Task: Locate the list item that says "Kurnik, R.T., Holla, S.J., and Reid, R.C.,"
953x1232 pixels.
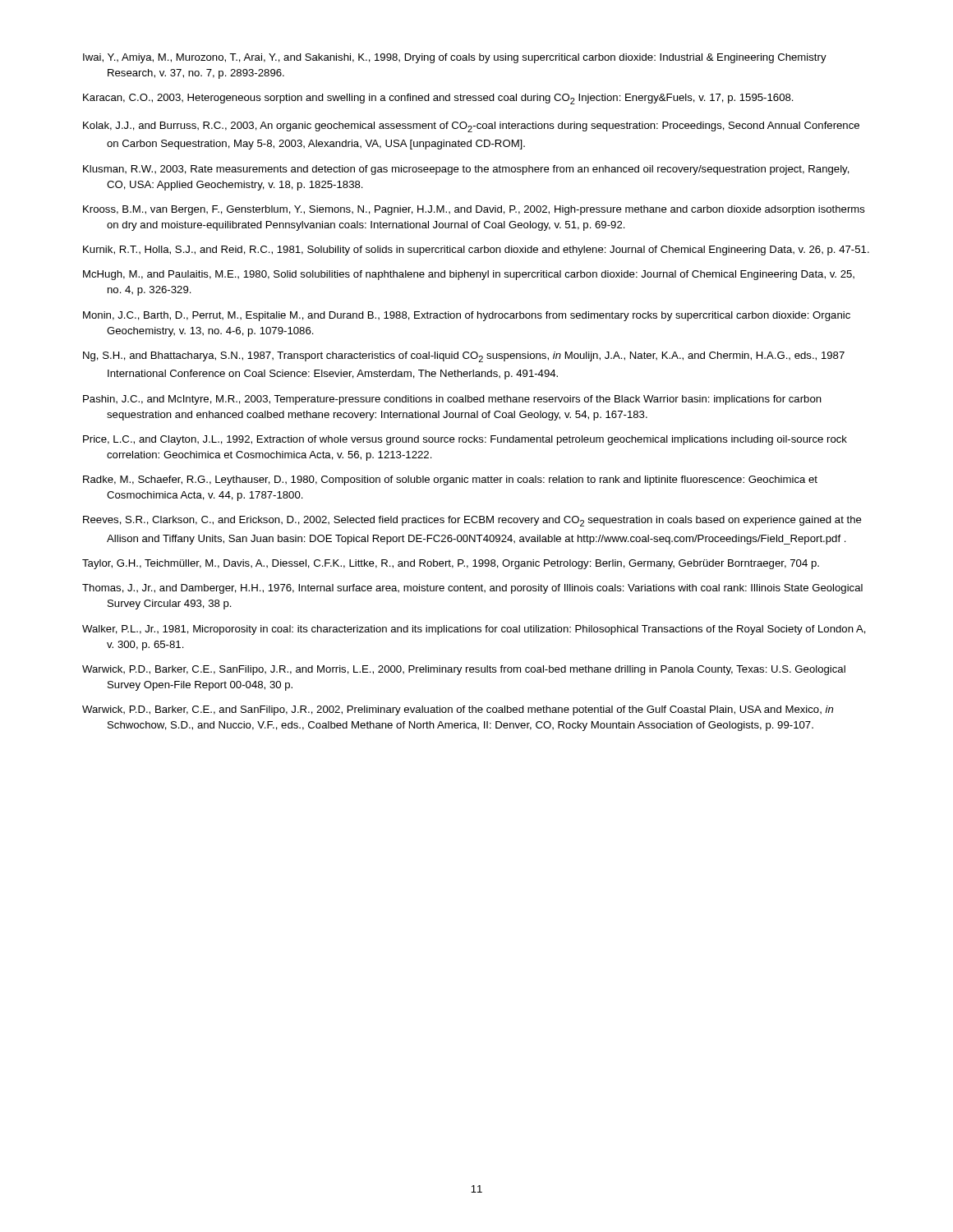Action: click(476, 249)
